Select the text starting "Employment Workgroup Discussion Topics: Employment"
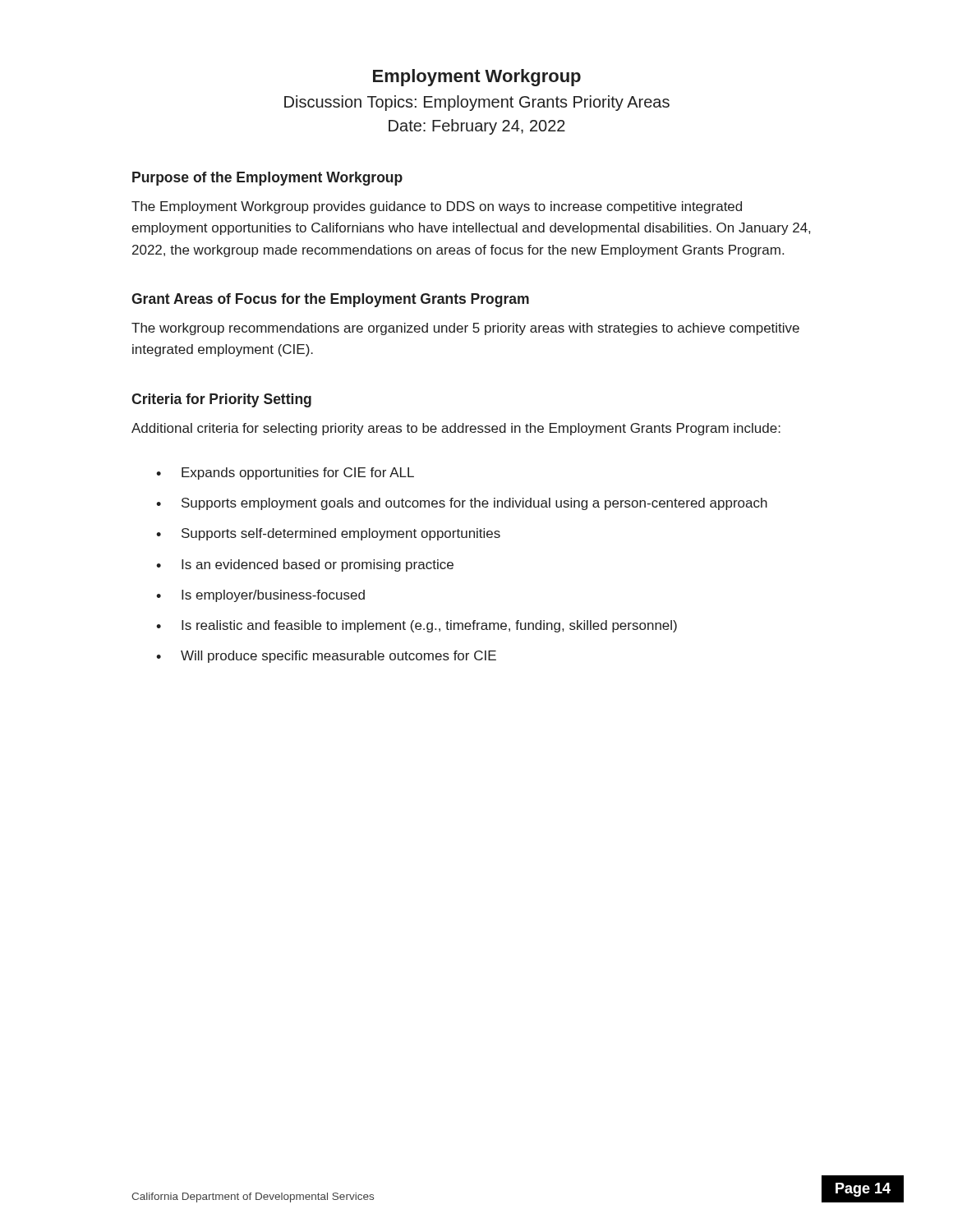This screenshot has width=953, height=1232. (x=476, y=102)
